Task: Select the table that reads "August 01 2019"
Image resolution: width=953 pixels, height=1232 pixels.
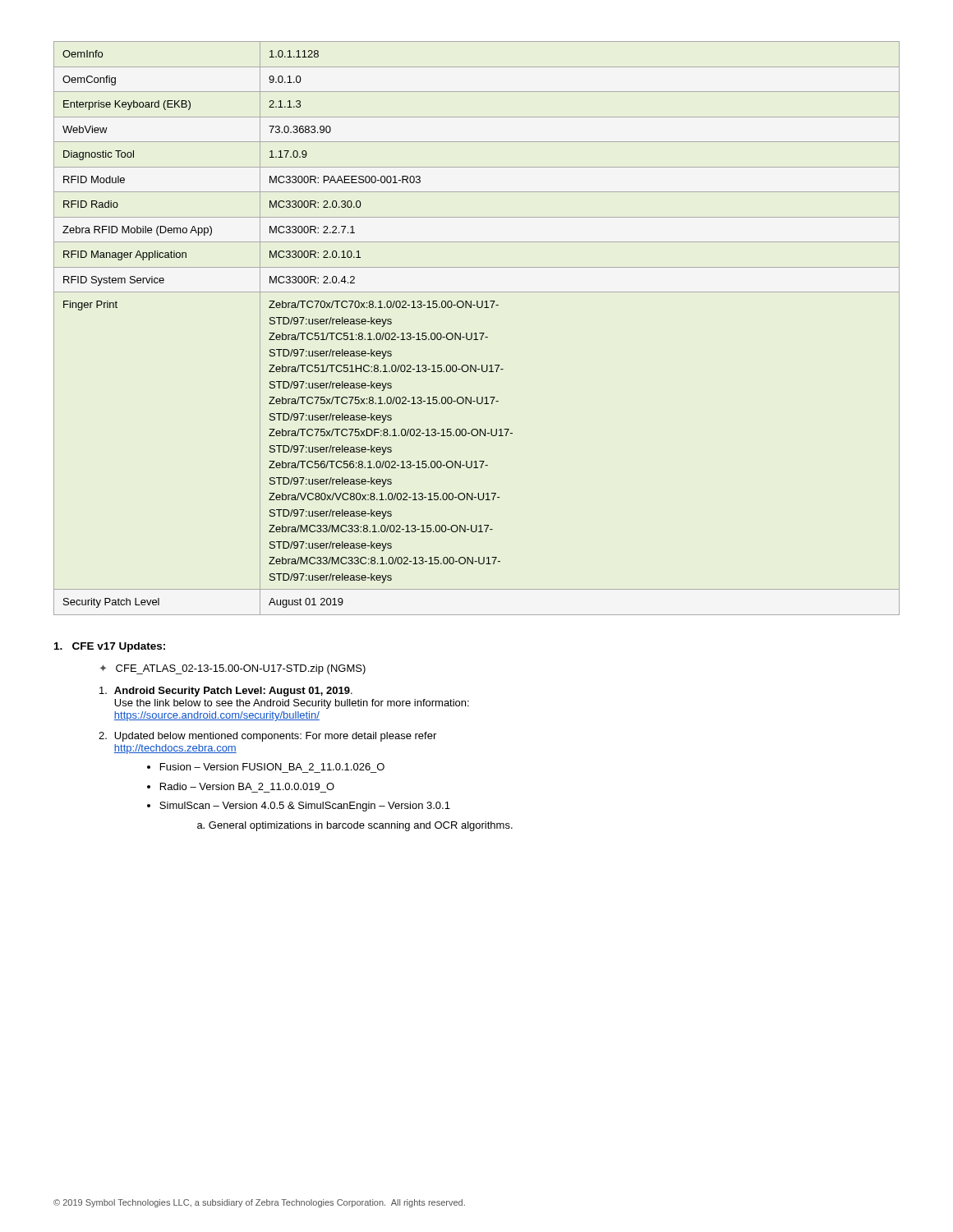Action: coord(476,328)
